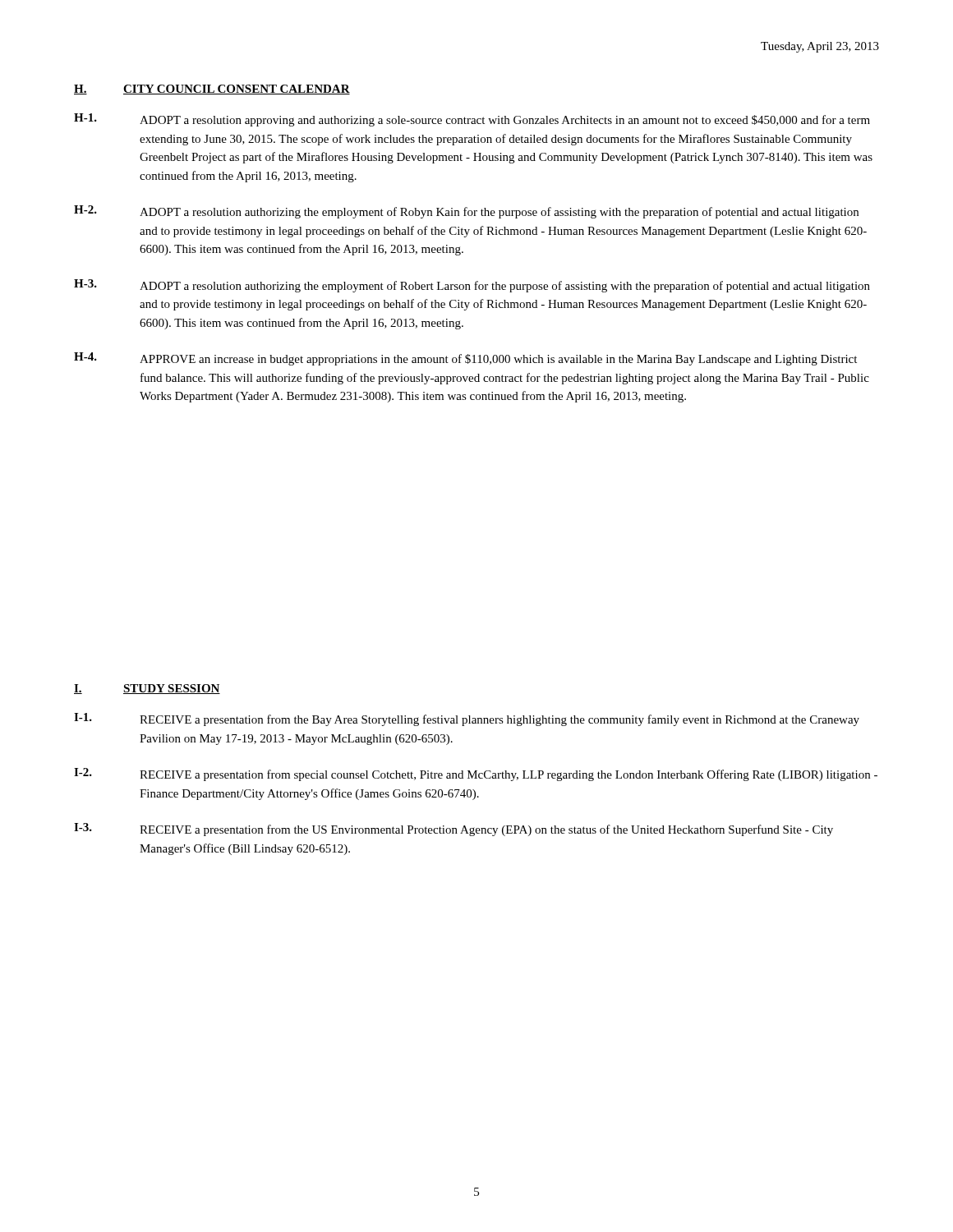Image resolution: width=953 pixels, height=1232 pixels.
Task: Find the block on this page that starts "I-2. RECEIVE a"
Action: pyautogui.click(x=476, y=784)
